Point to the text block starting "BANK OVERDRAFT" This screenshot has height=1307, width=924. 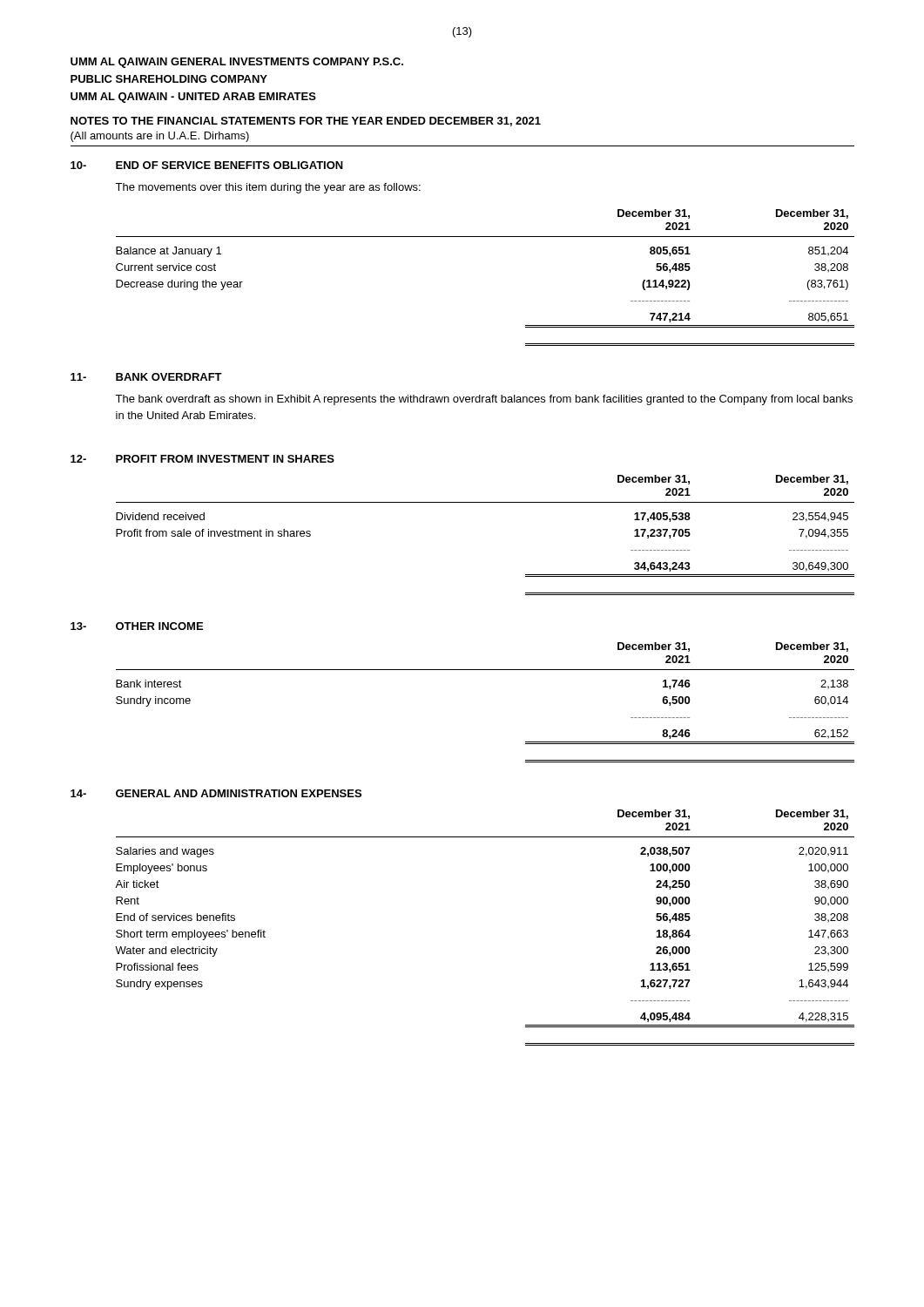169,377
